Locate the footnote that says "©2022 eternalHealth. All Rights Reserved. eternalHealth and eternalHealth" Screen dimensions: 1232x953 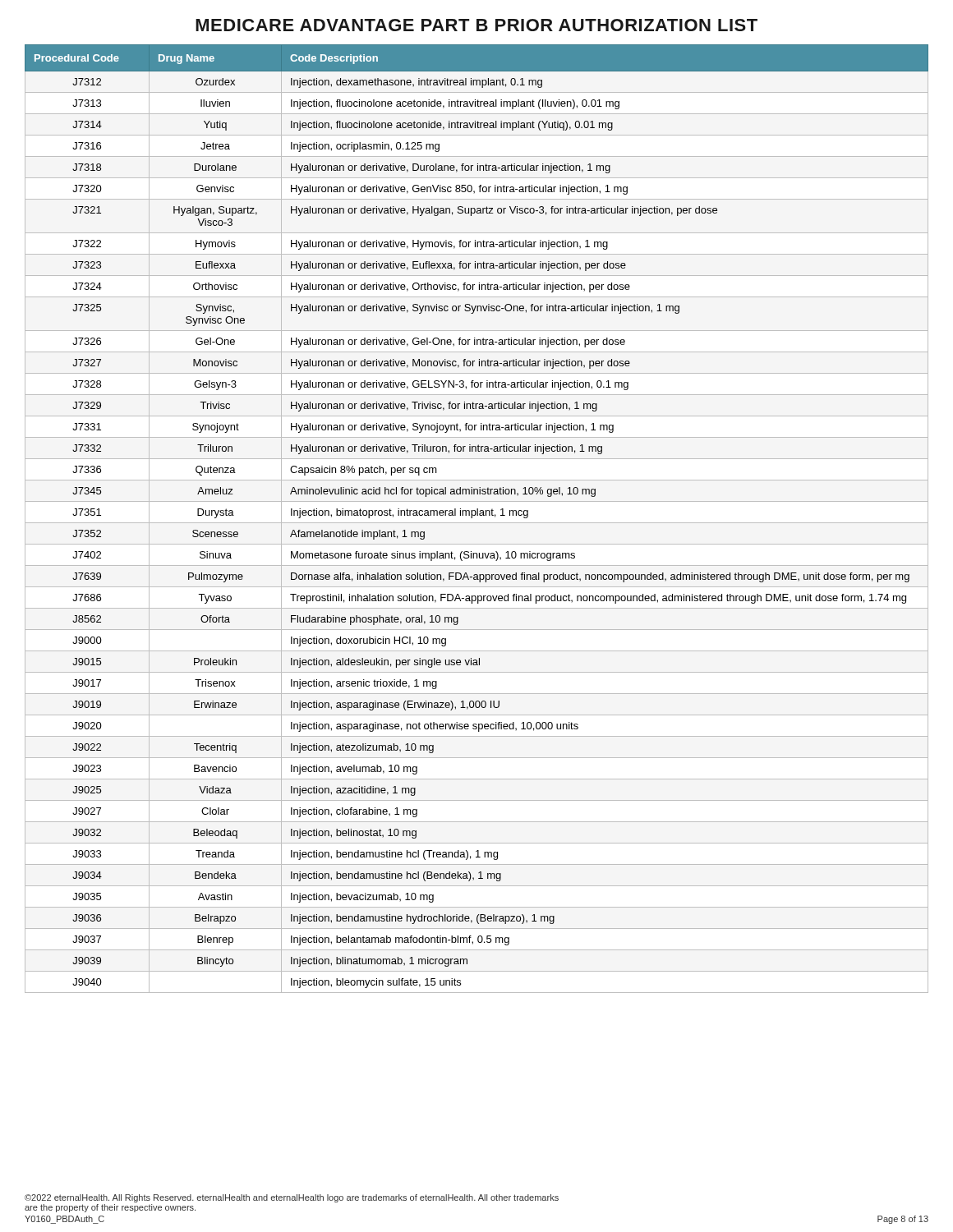point(292,1202)
